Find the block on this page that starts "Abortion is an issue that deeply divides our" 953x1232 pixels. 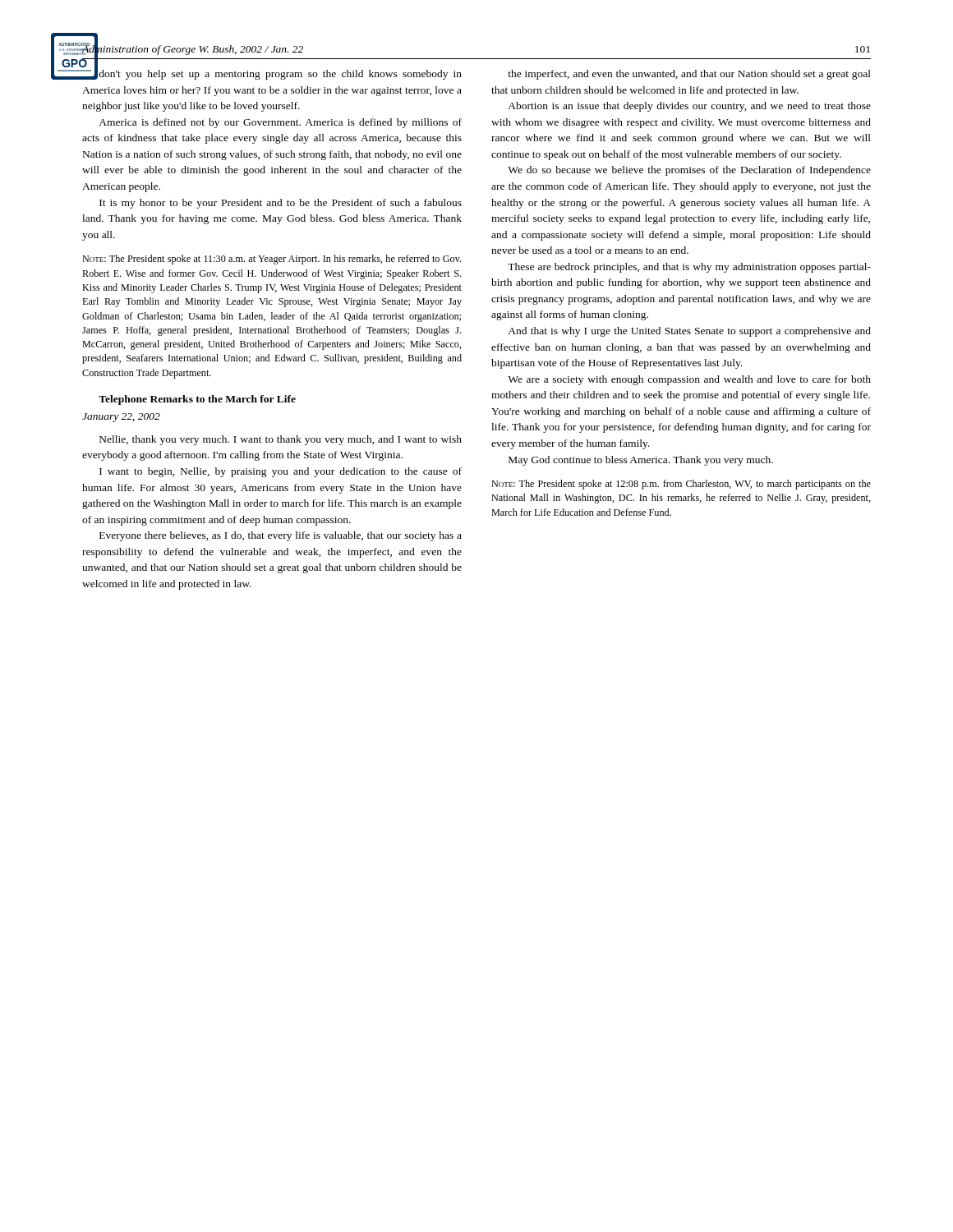point(681,130)
